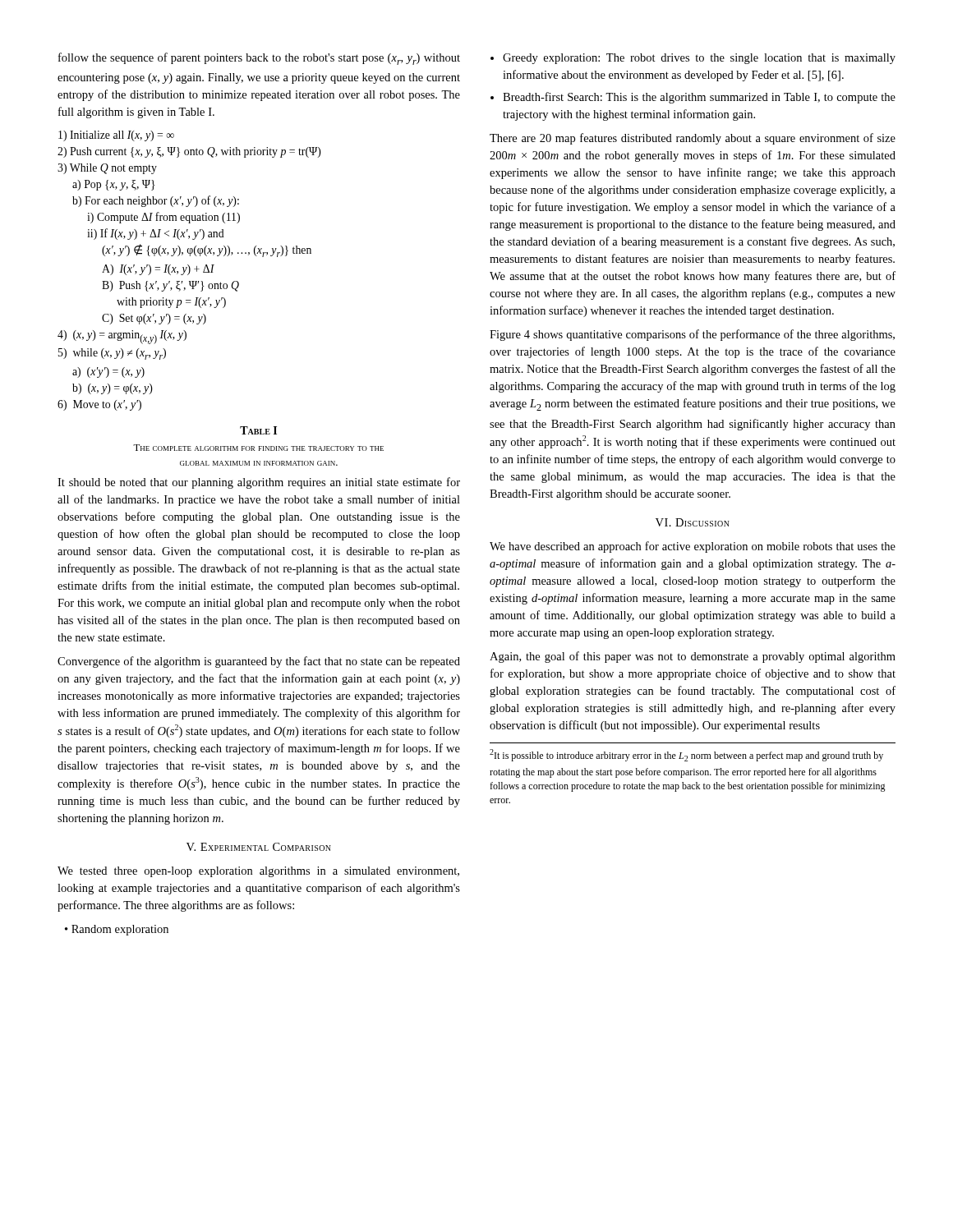
Task: Select the passage starting "Convergence of the algorithm is guaranteed by the"
Action: [259, 740]
